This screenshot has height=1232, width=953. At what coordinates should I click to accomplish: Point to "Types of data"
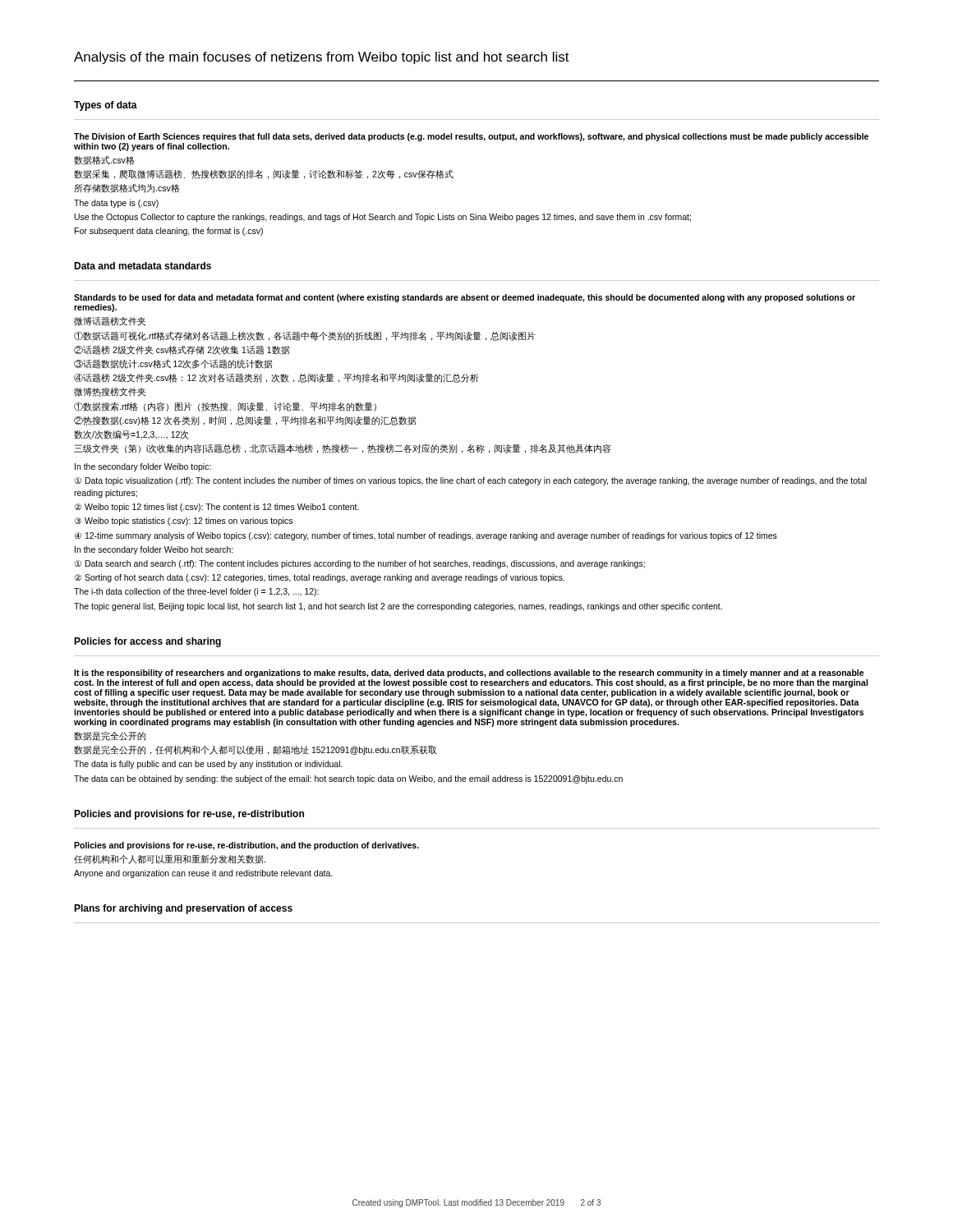[106, 106]
